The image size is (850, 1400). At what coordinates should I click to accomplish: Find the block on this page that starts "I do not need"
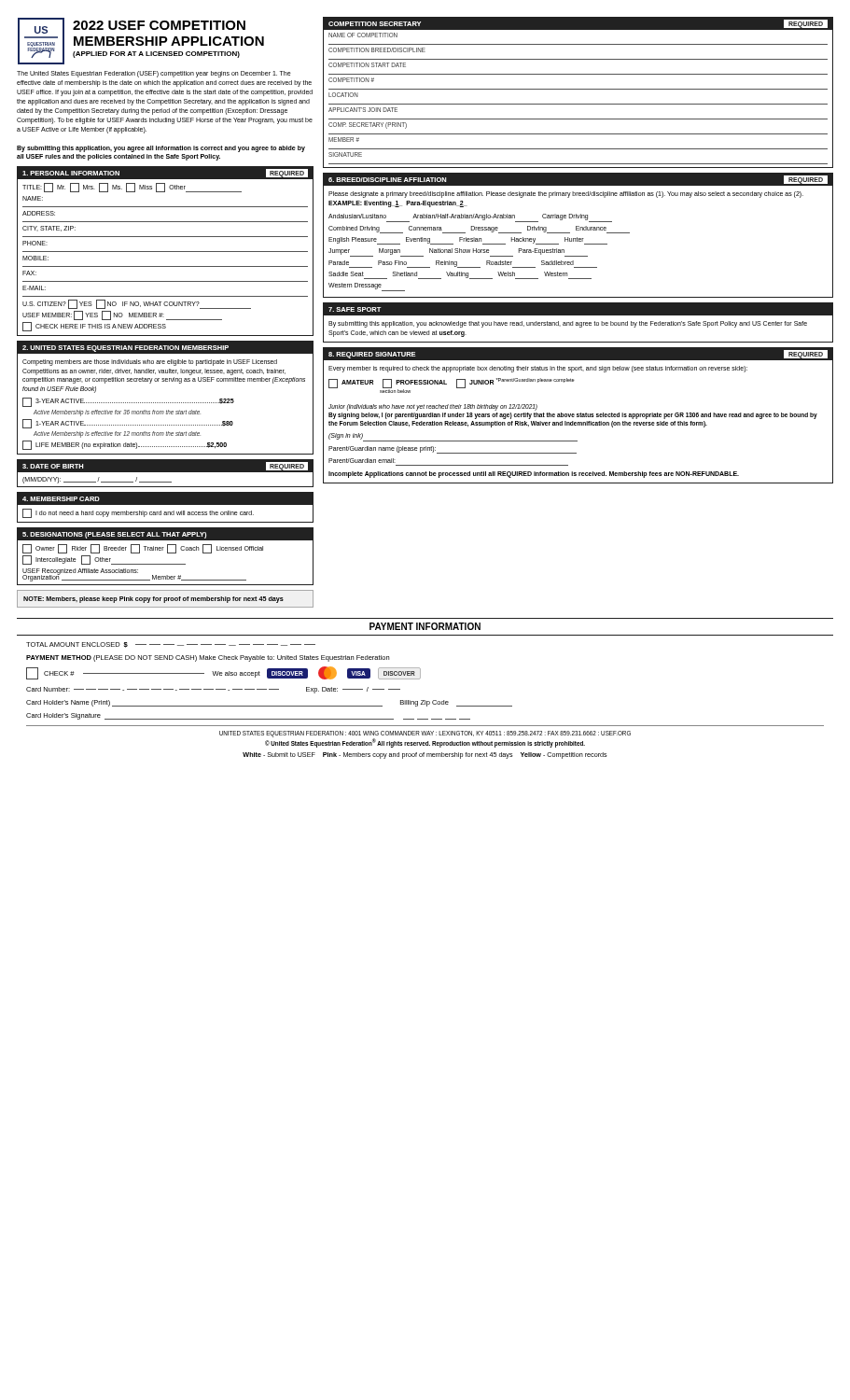(138, 513)
